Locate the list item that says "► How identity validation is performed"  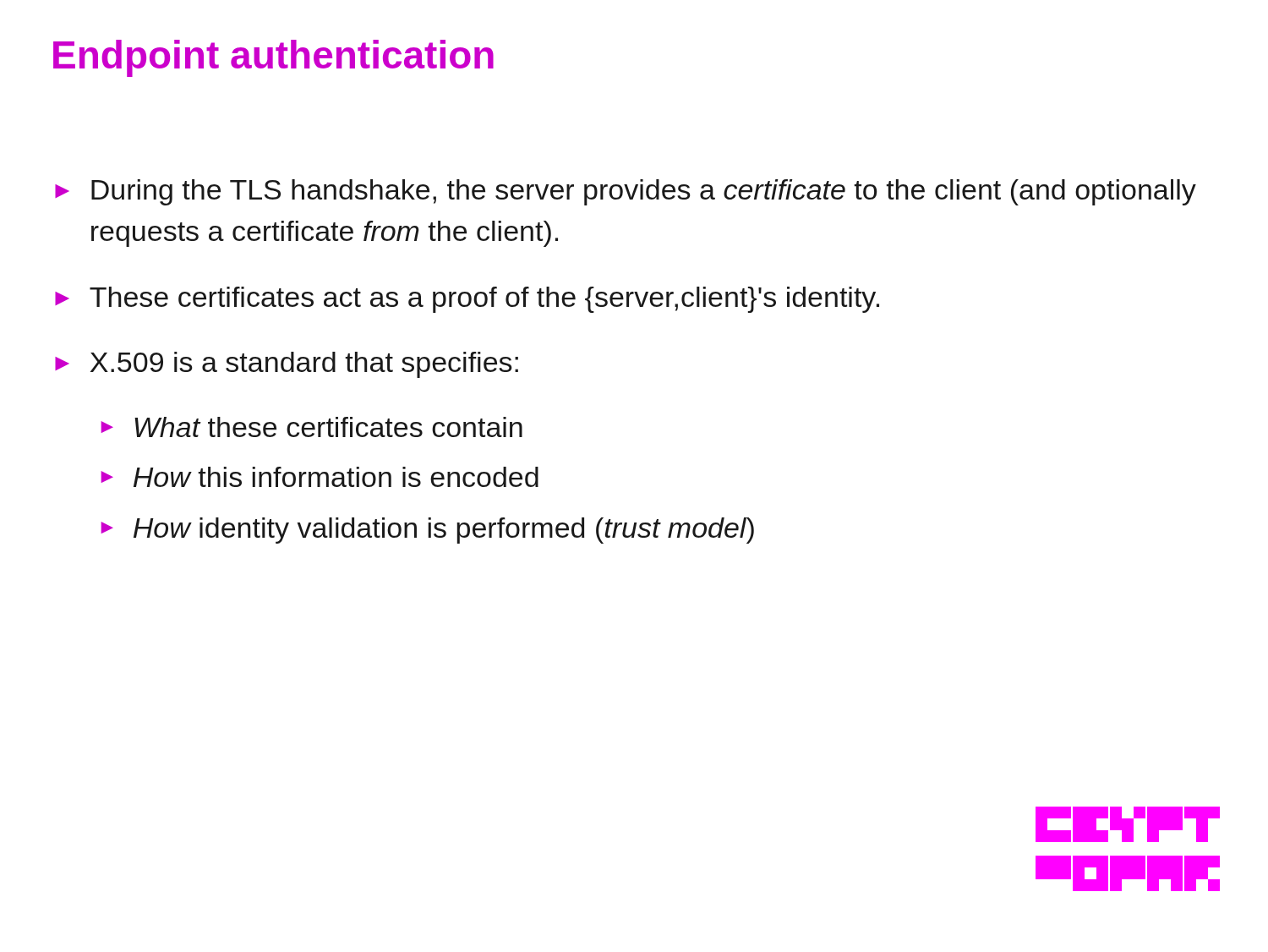coord(426,528)
